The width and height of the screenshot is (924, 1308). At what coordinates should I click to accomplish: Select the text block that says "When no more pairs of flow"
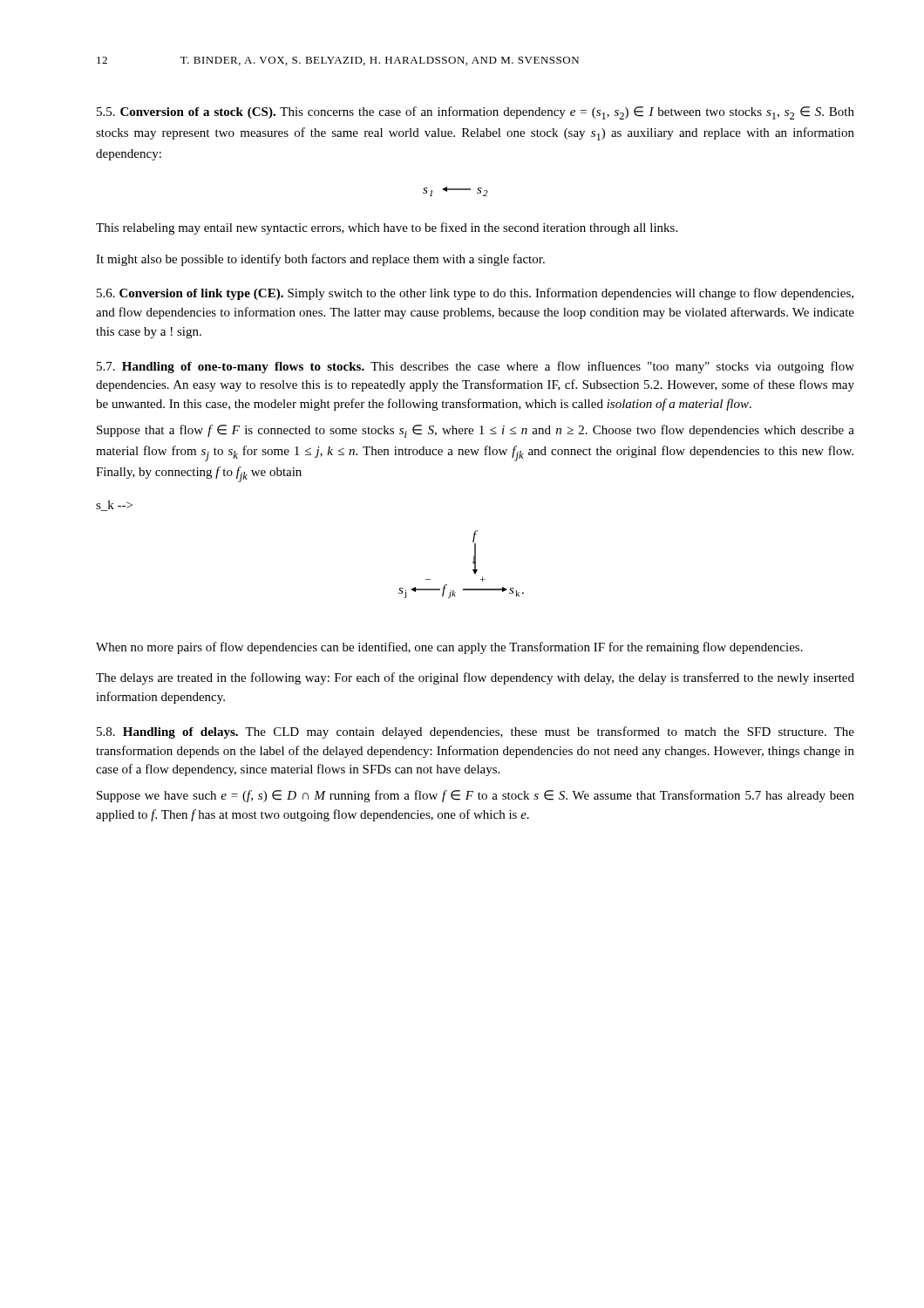click(450, 647)
